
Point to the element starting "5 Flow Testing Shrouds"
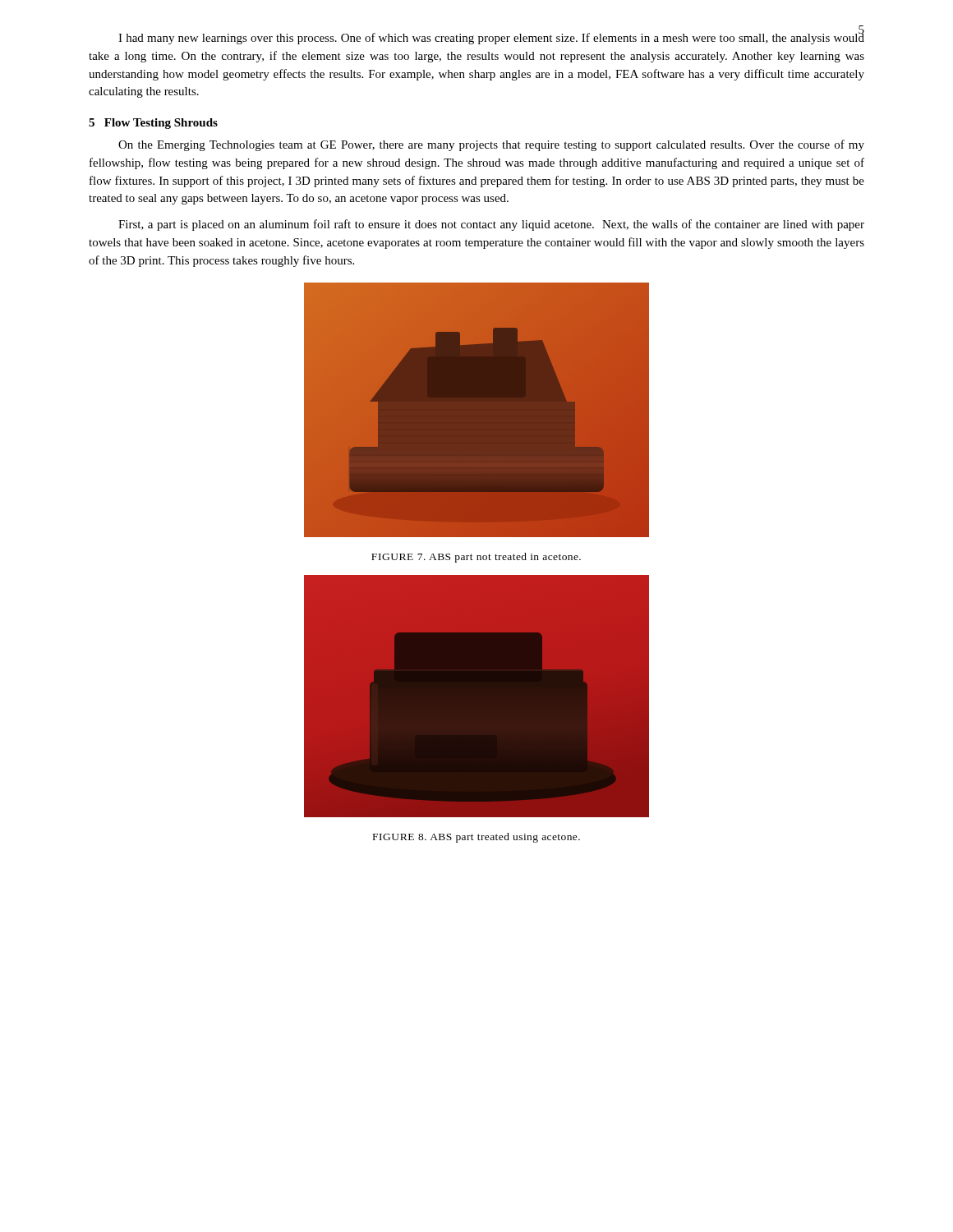[153, 122]
